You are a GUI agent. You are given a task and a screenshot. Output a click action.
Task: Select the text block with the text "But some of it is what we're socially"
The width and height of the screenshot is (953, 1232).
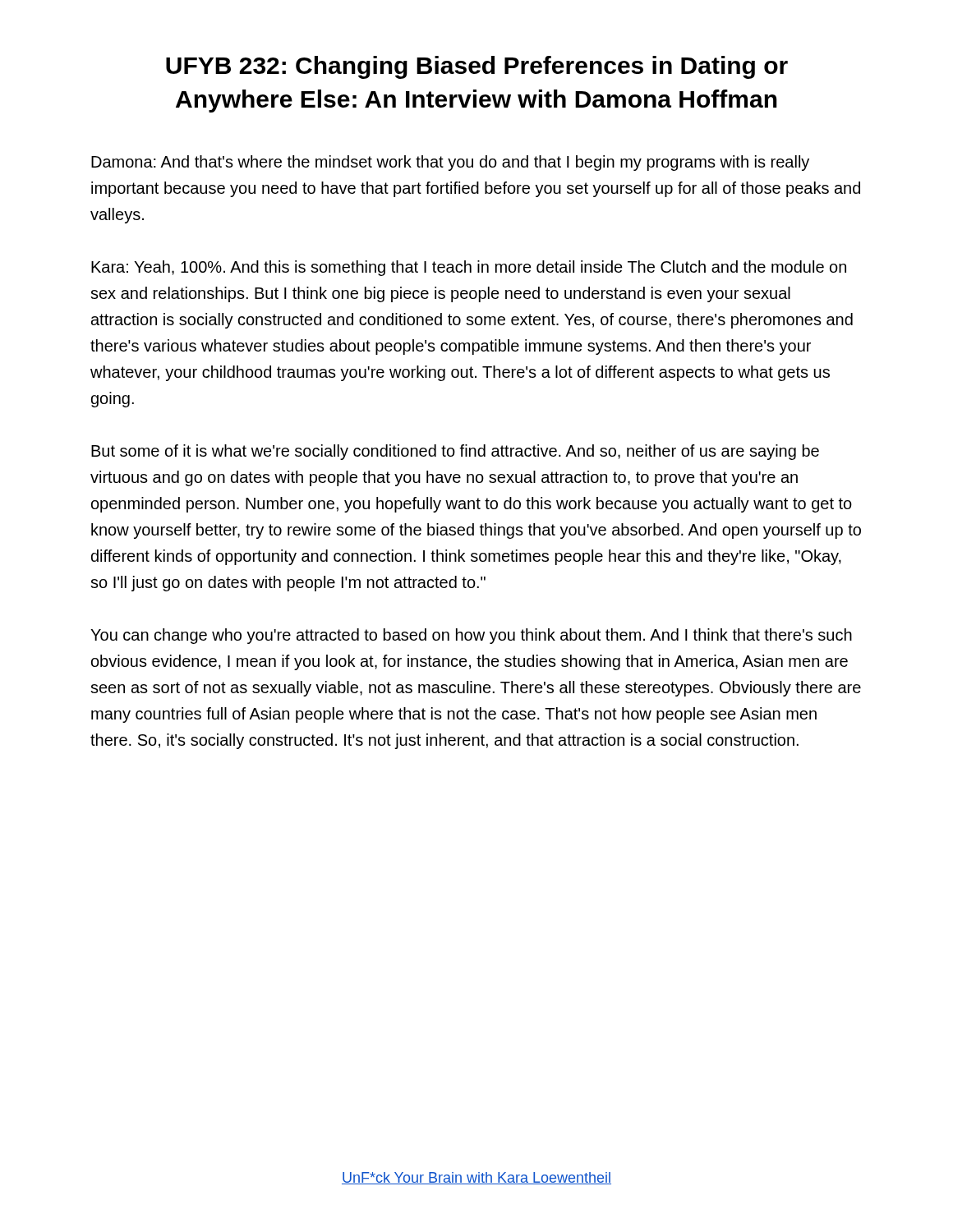tap(476, 517)
